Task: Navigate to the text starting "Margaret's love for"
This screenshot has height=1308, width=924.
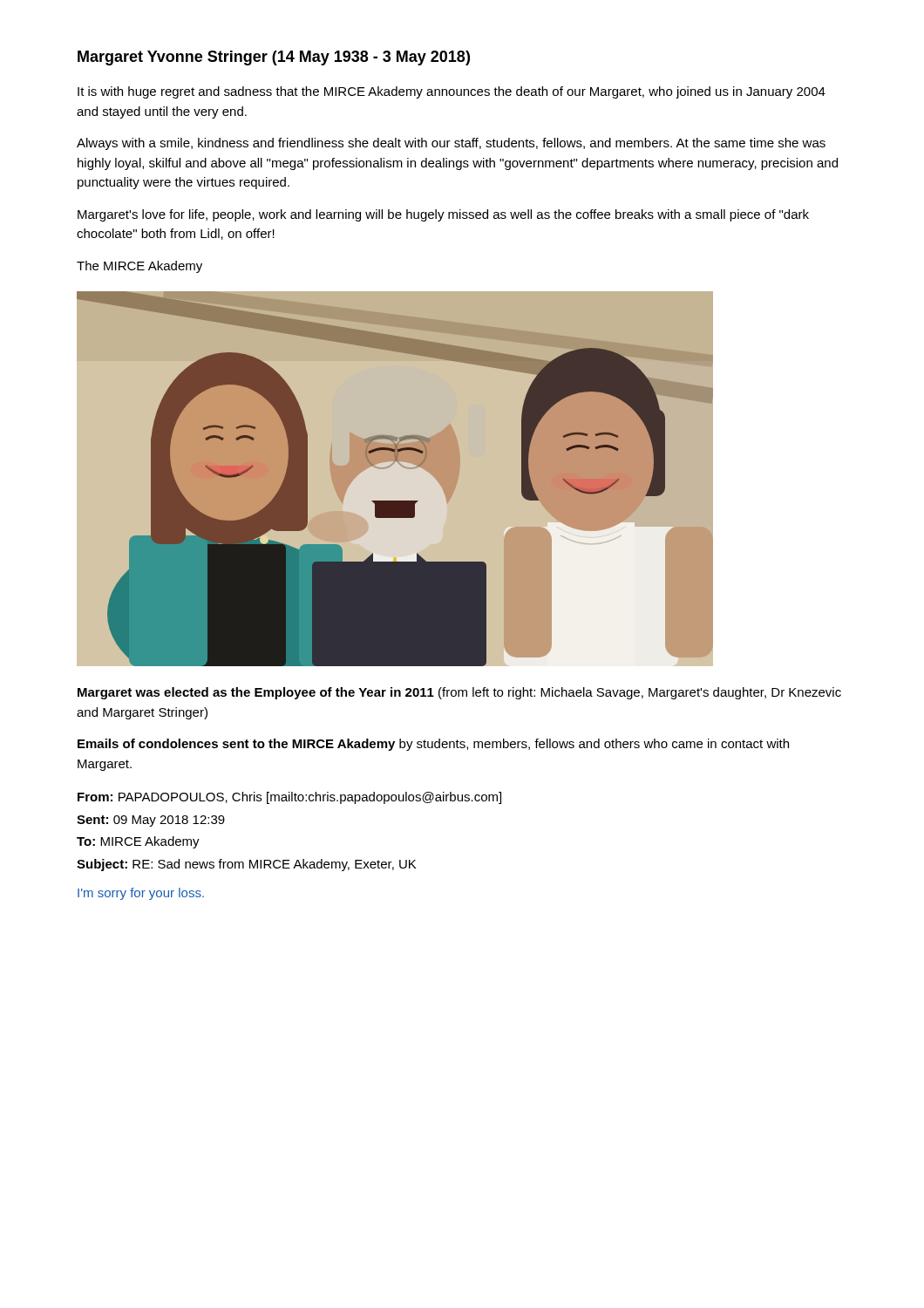Action: pos(443,223)
